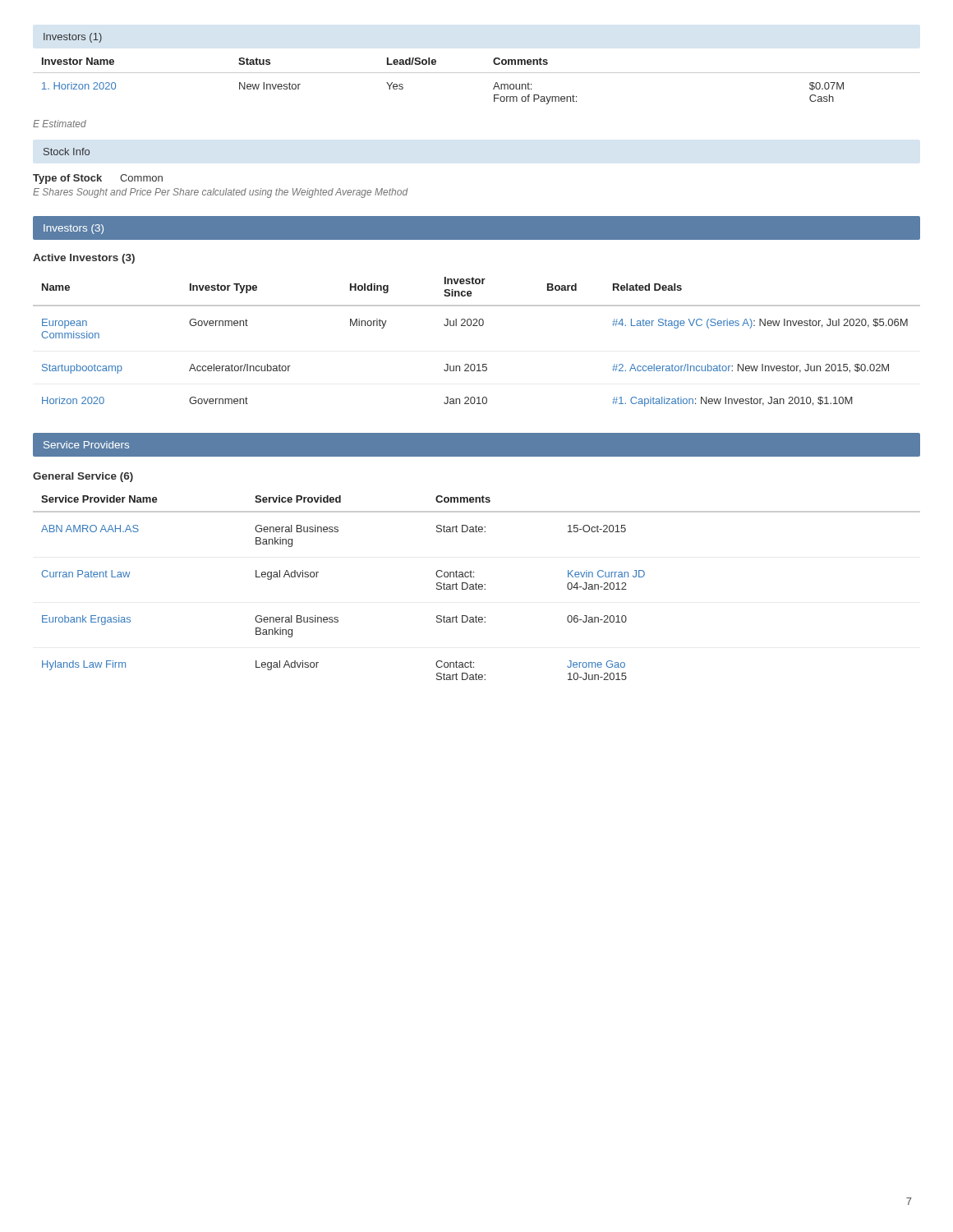
Task: Click on the section header that reads "Investors (1)"
Action: tap(73, 38)
